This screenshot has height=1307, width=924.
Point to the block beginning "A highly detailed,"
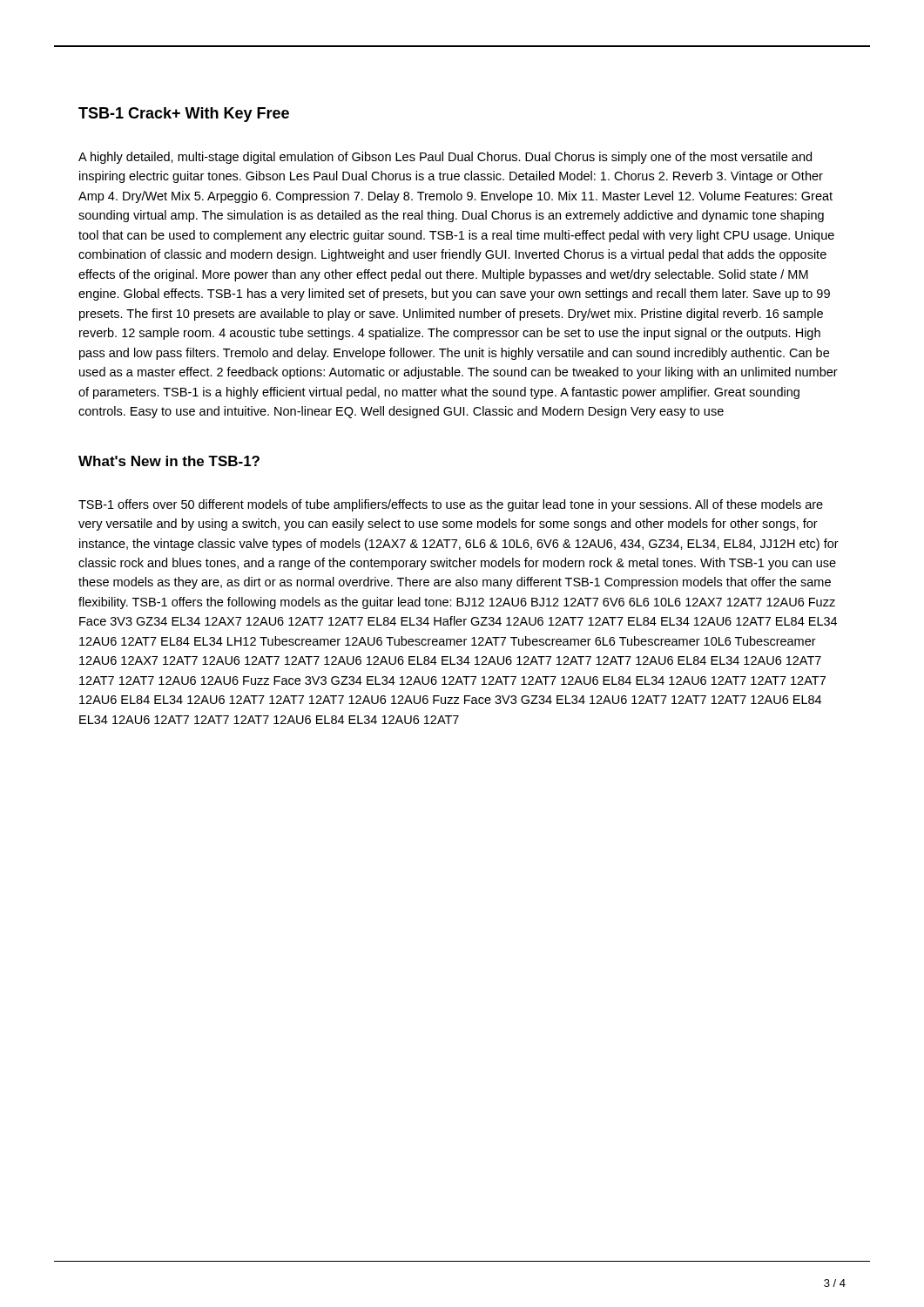(462, 284)
